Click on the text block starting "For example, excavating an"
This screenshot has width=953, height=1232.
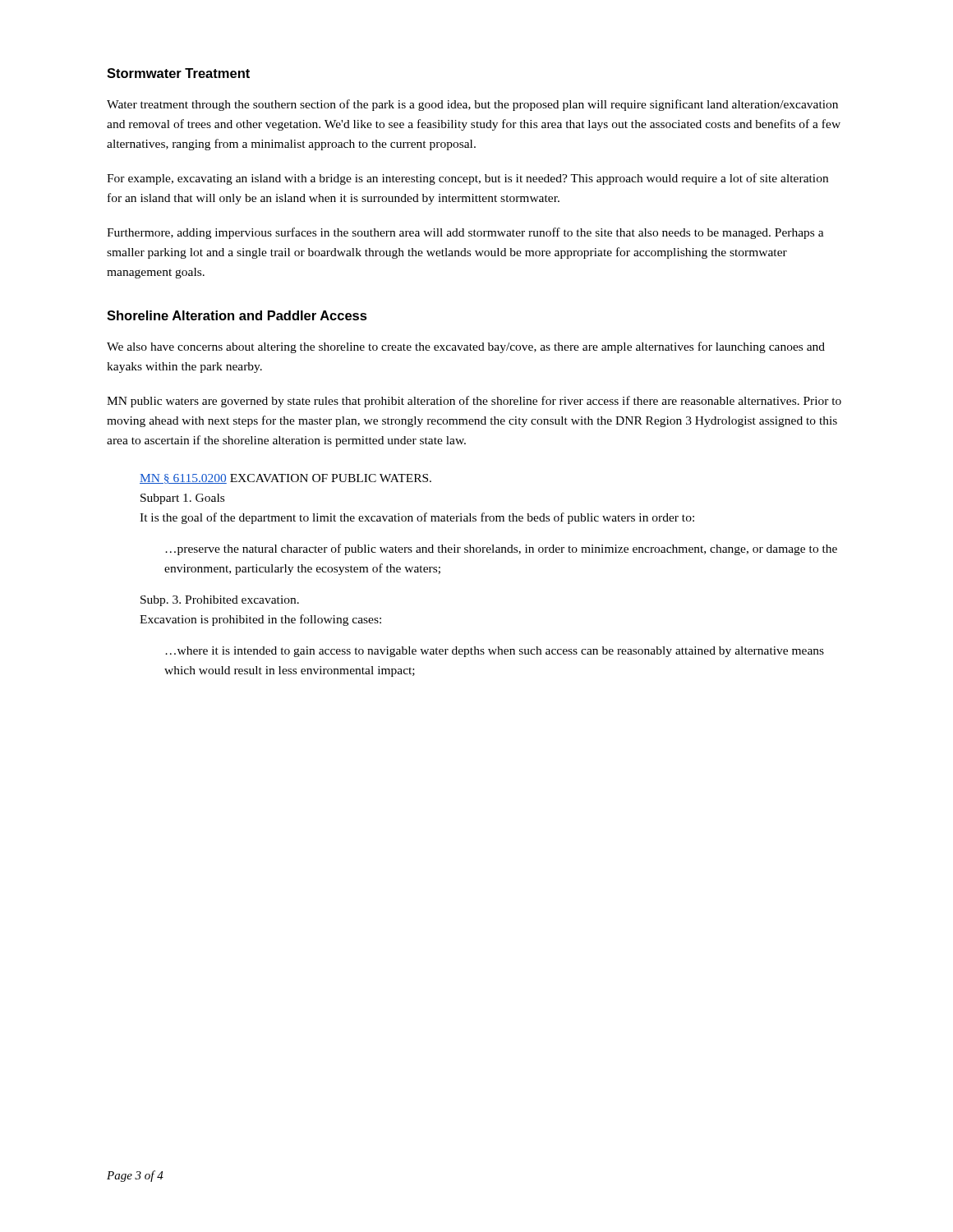(468, 188)
